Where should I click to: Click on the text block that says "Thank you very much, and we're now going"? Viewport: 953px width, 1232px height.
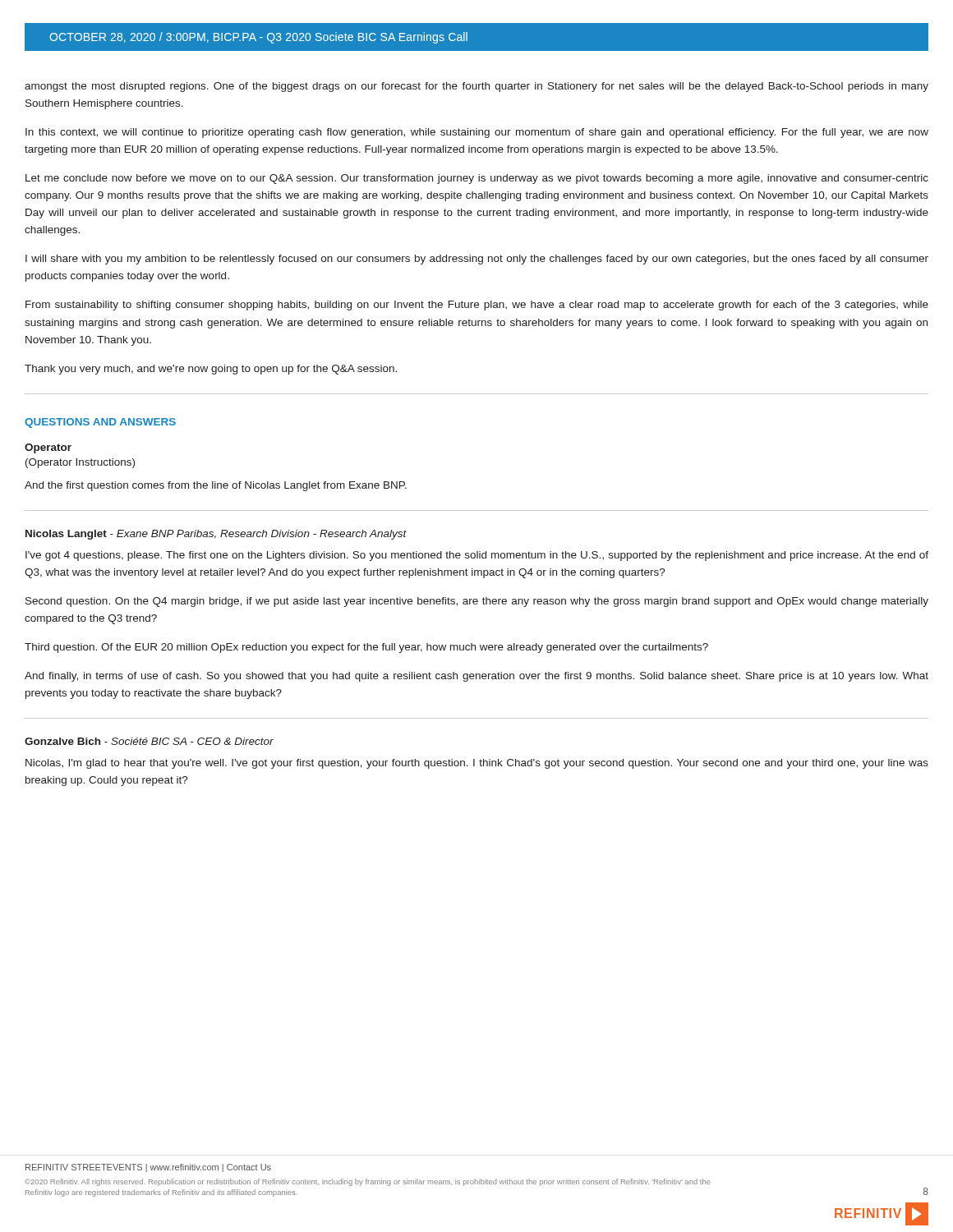(211, 368)
